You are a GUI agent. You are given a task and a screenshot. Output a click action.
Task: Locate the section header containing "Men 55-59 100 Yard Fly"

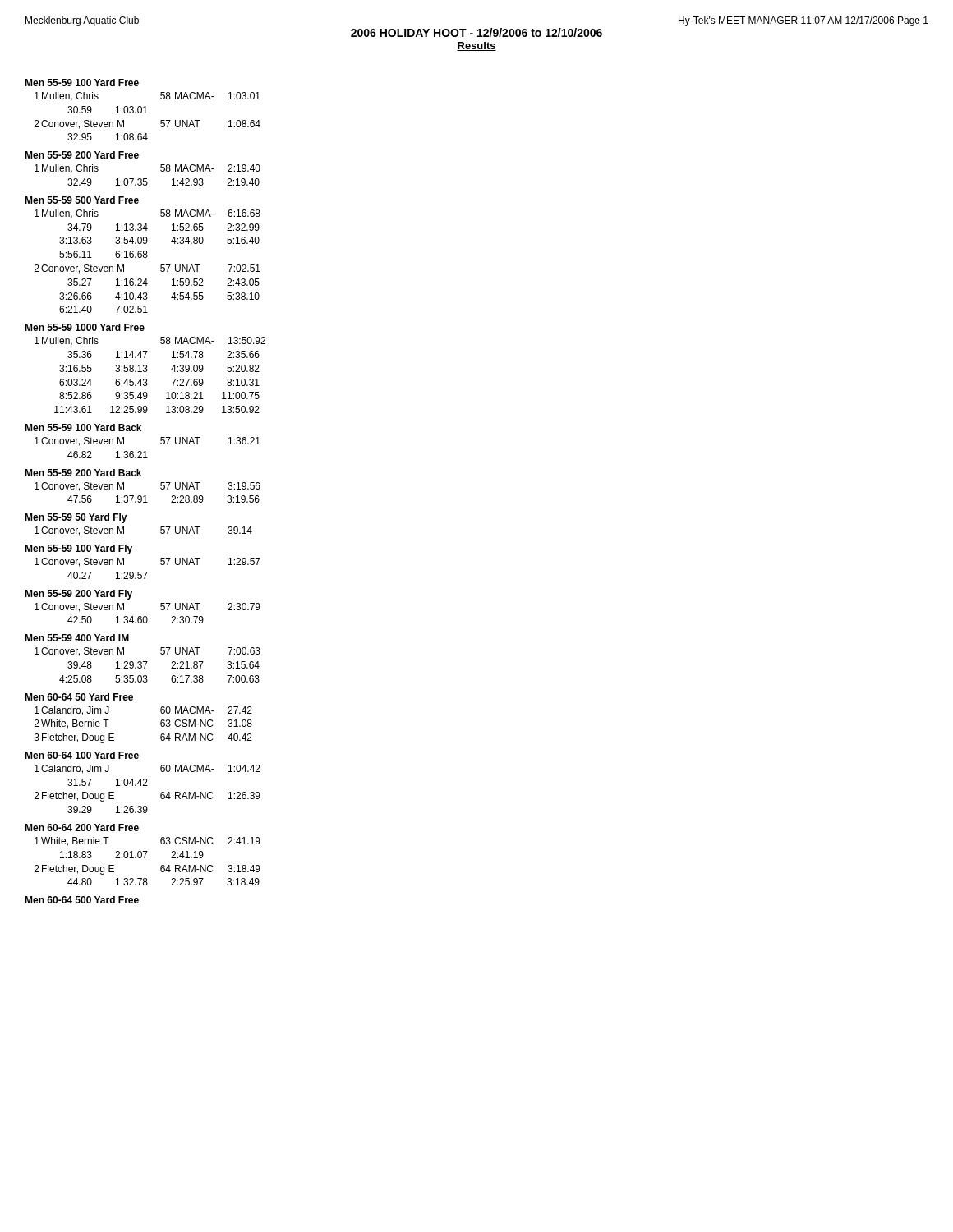(x=79, y=549)
